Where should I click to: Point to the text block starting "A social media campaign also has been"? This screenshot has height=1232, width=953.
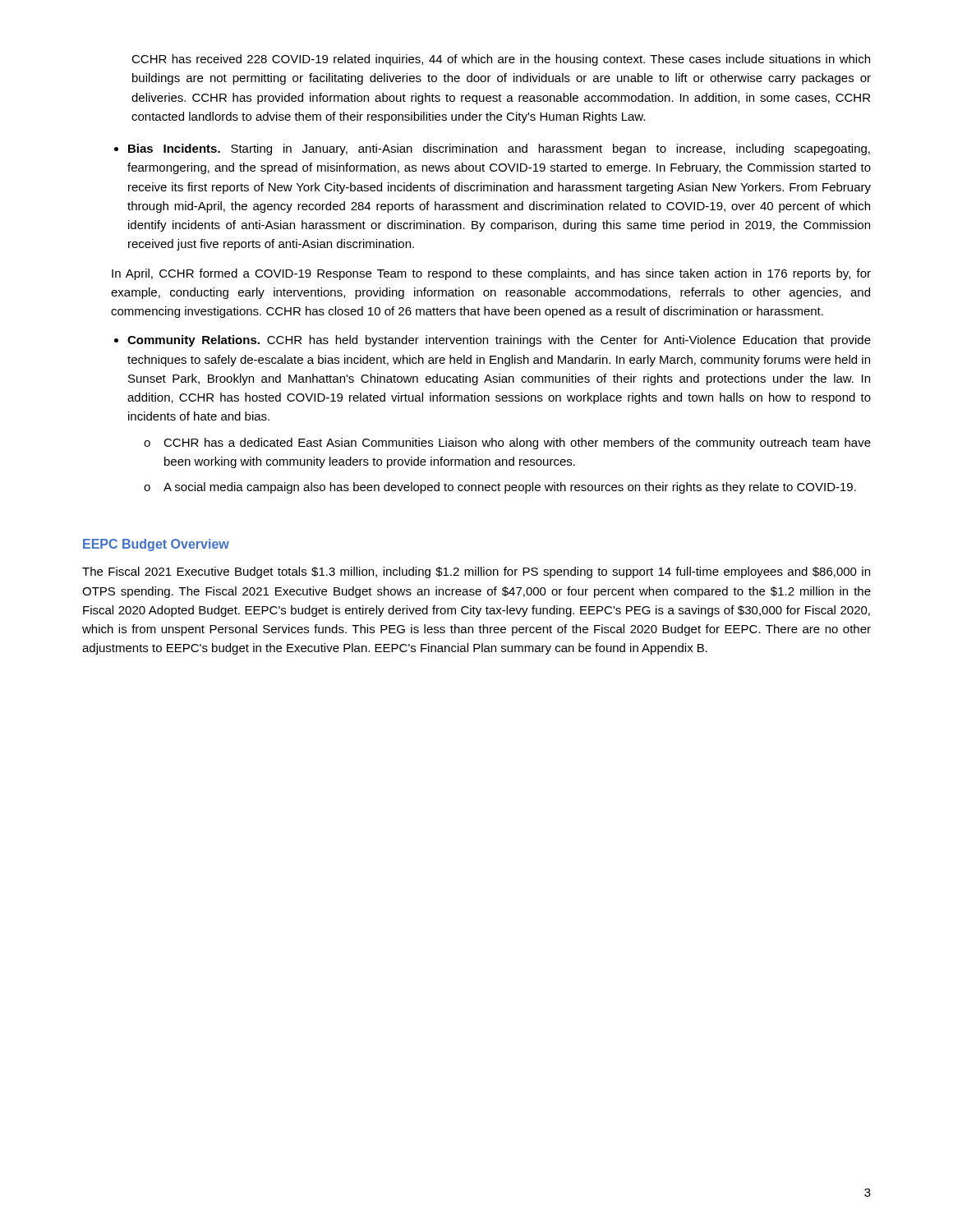[x=517, y=487]
